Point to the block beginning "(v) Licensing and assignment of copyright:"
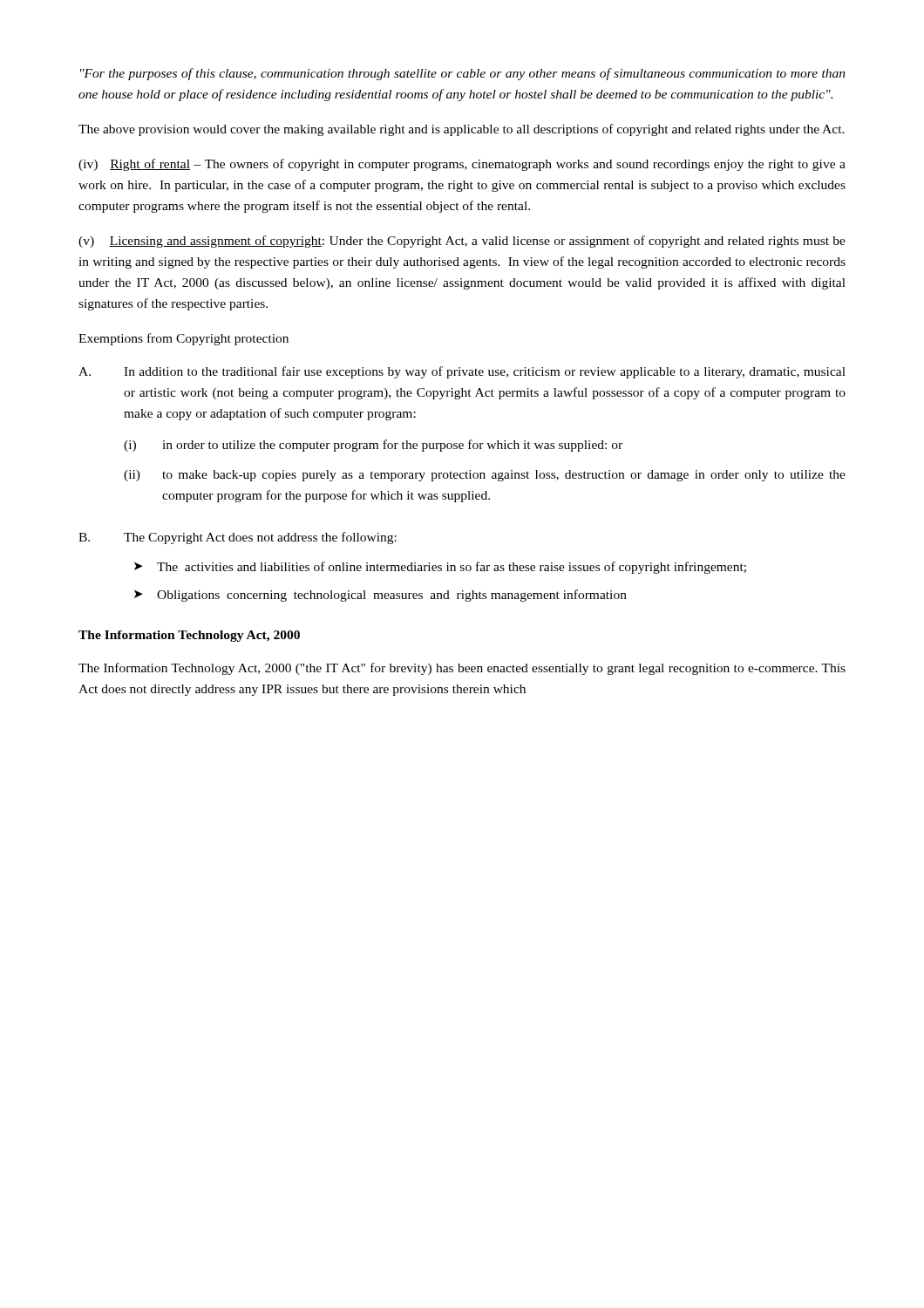Screen dimensions: 1308x924 (x=462, y=272)
